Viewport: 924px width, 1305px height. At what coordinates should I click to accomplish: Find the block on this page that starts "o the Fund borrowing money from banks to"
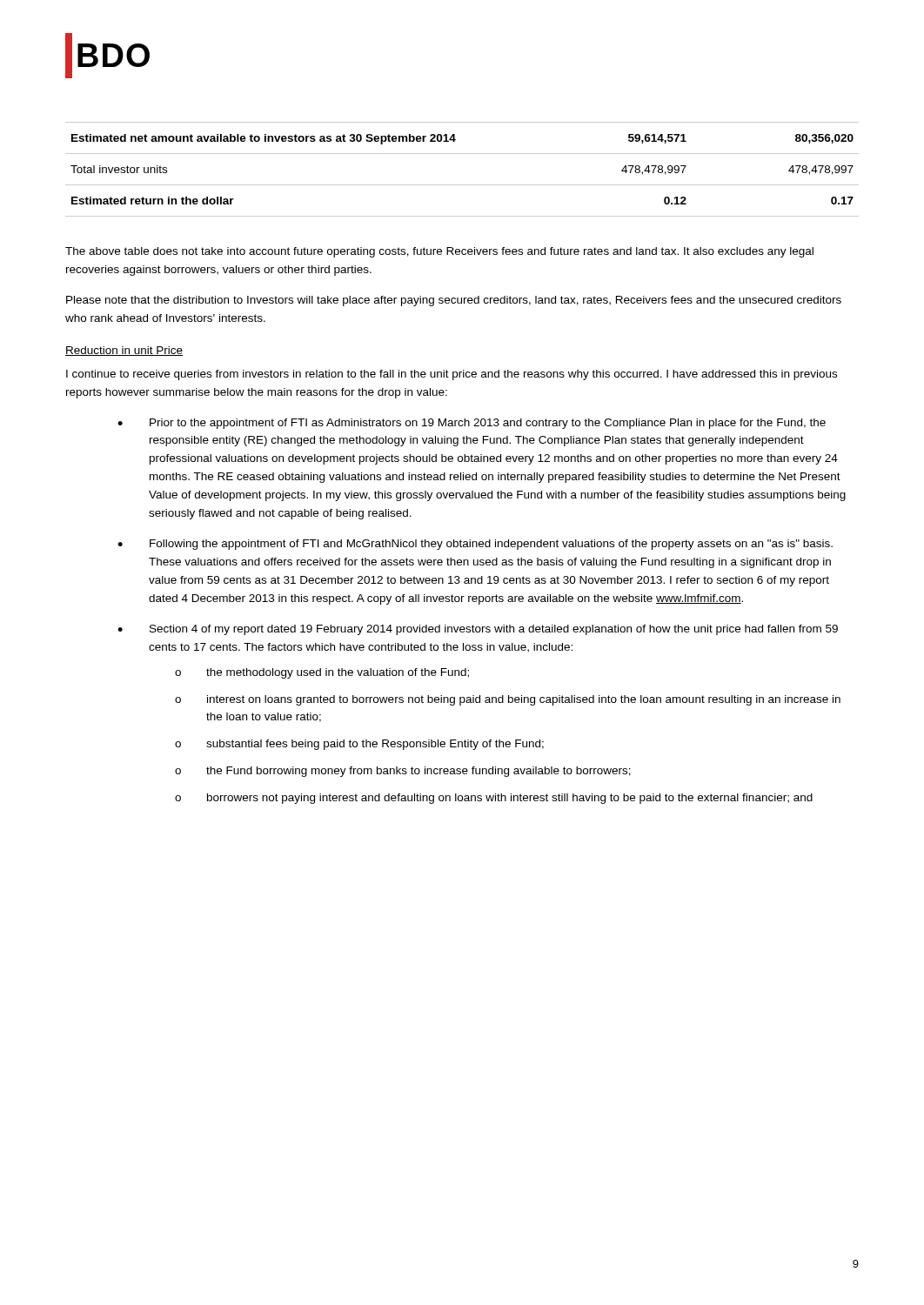517,771
